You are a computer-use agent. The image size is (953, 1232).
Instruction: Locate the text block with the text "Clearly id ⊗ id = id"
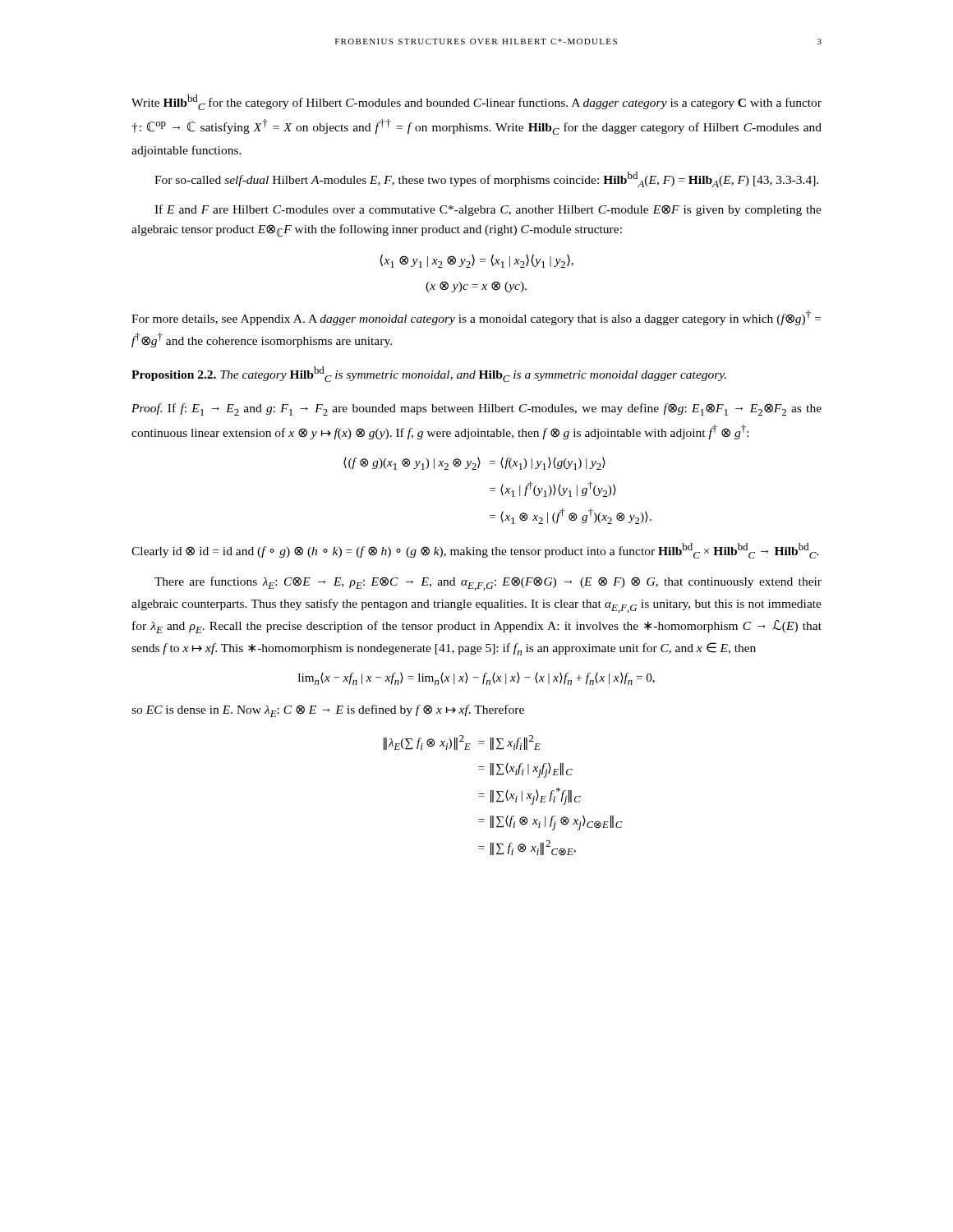coord(476,551)
